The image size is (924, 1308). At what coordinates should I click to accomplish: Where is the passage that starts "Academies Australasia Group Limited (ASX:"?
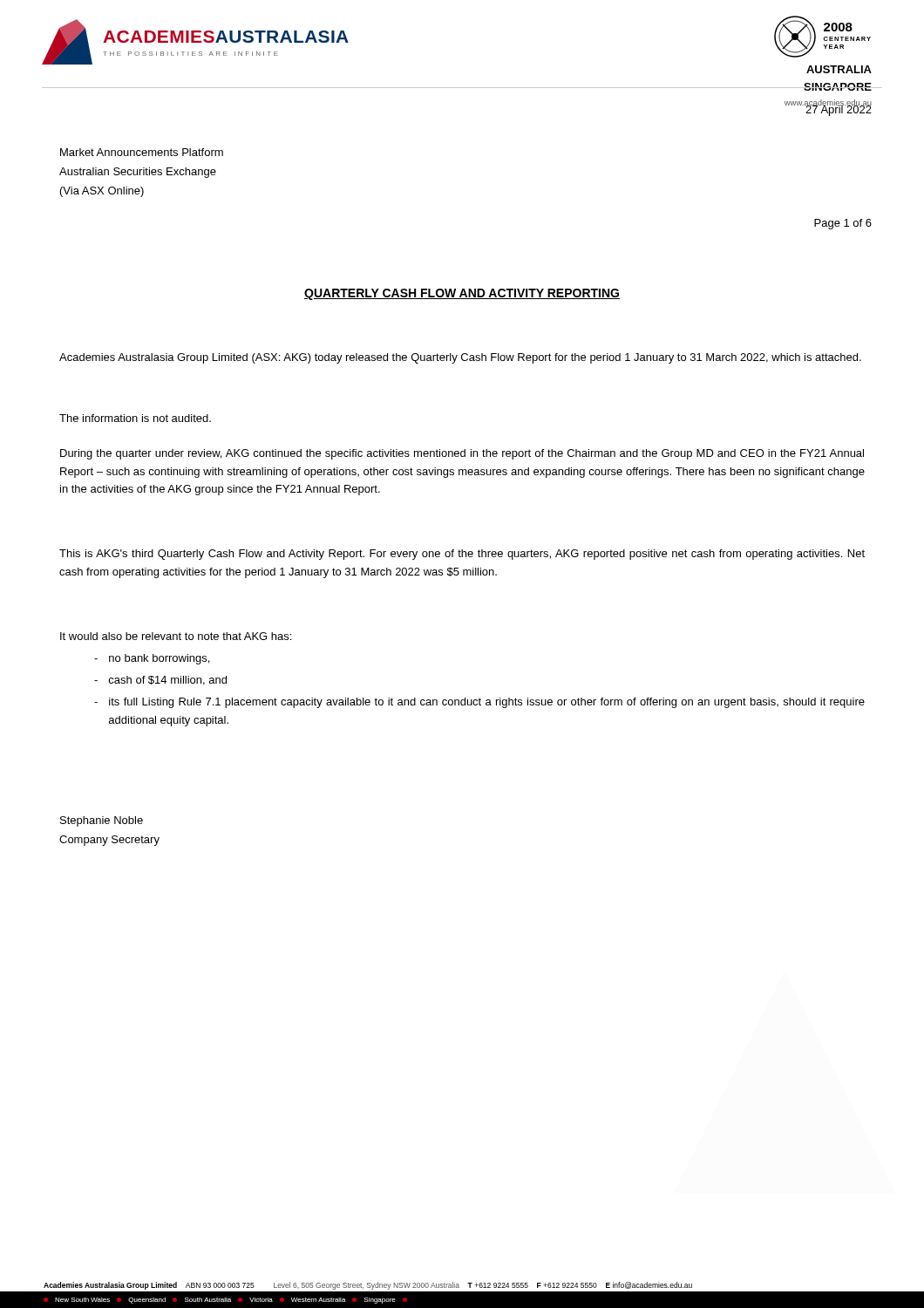(x=461, y=357)
